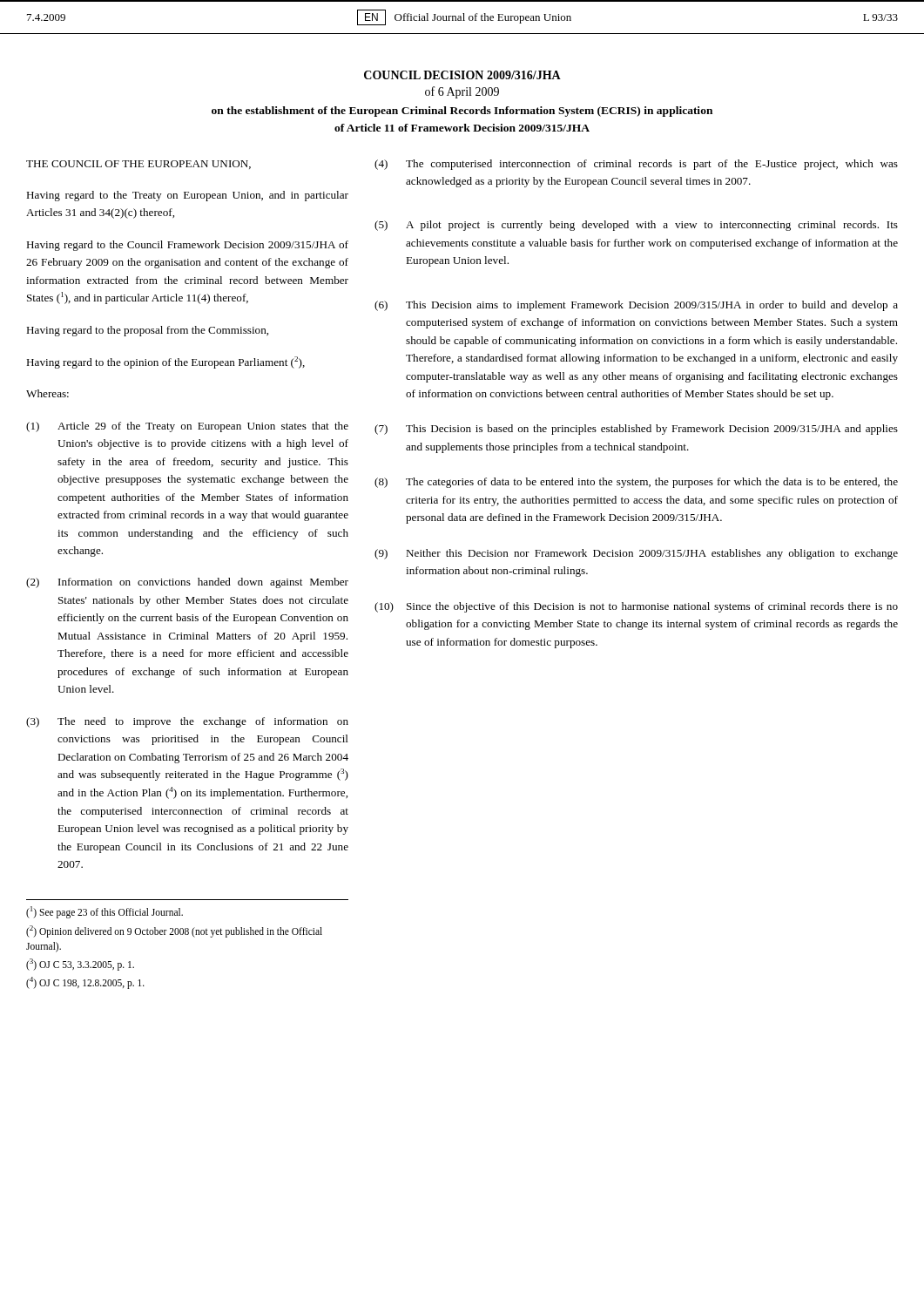Select the block starting "on the establishment of the European Criminal Records"
Viewport: 924px width, 1307px height.
pos(462,119)
